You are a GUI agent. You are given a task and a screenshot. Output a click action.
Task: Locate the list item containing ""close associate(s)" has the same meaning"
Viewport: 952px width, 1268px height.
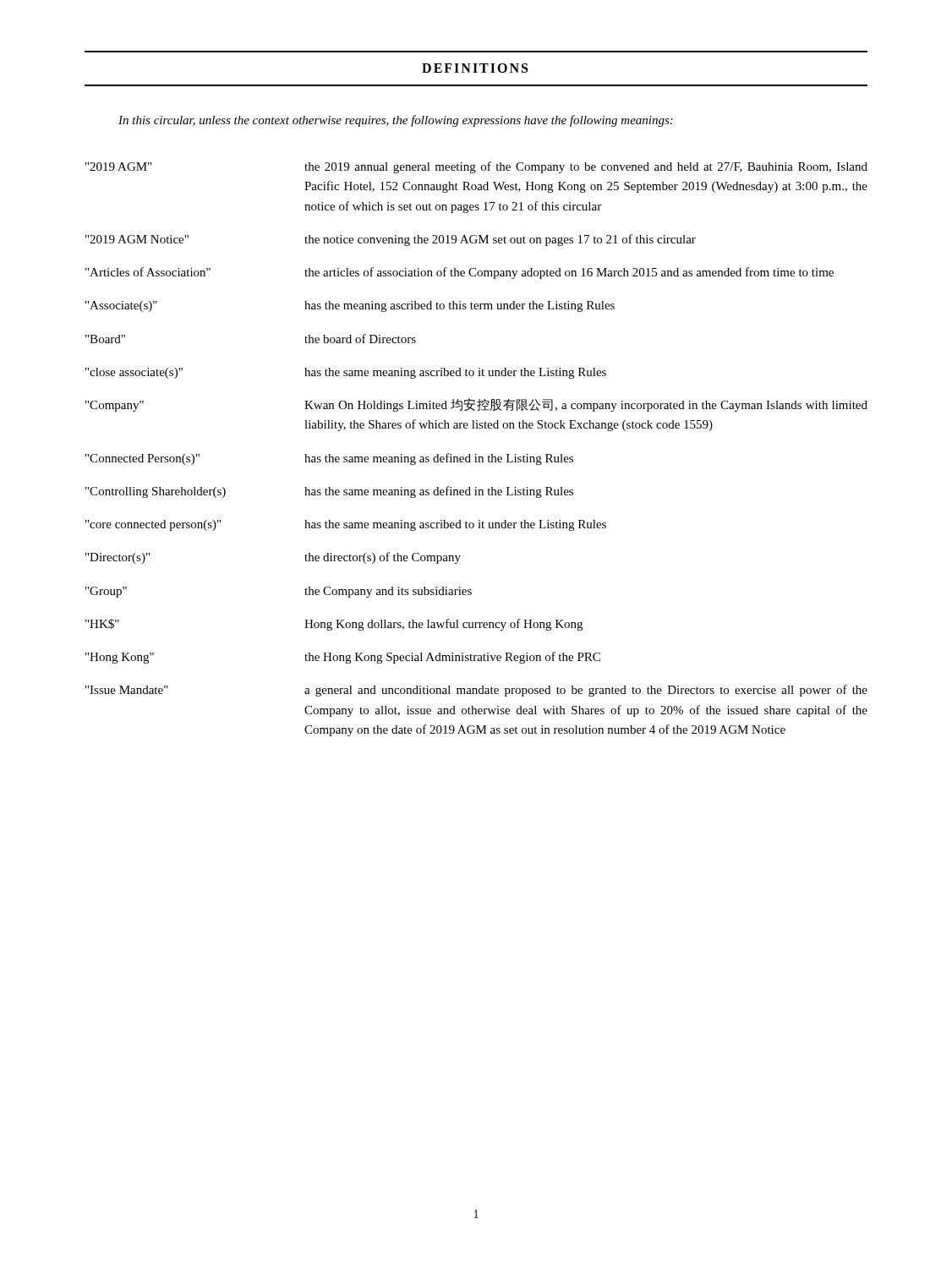pos(476,372)
